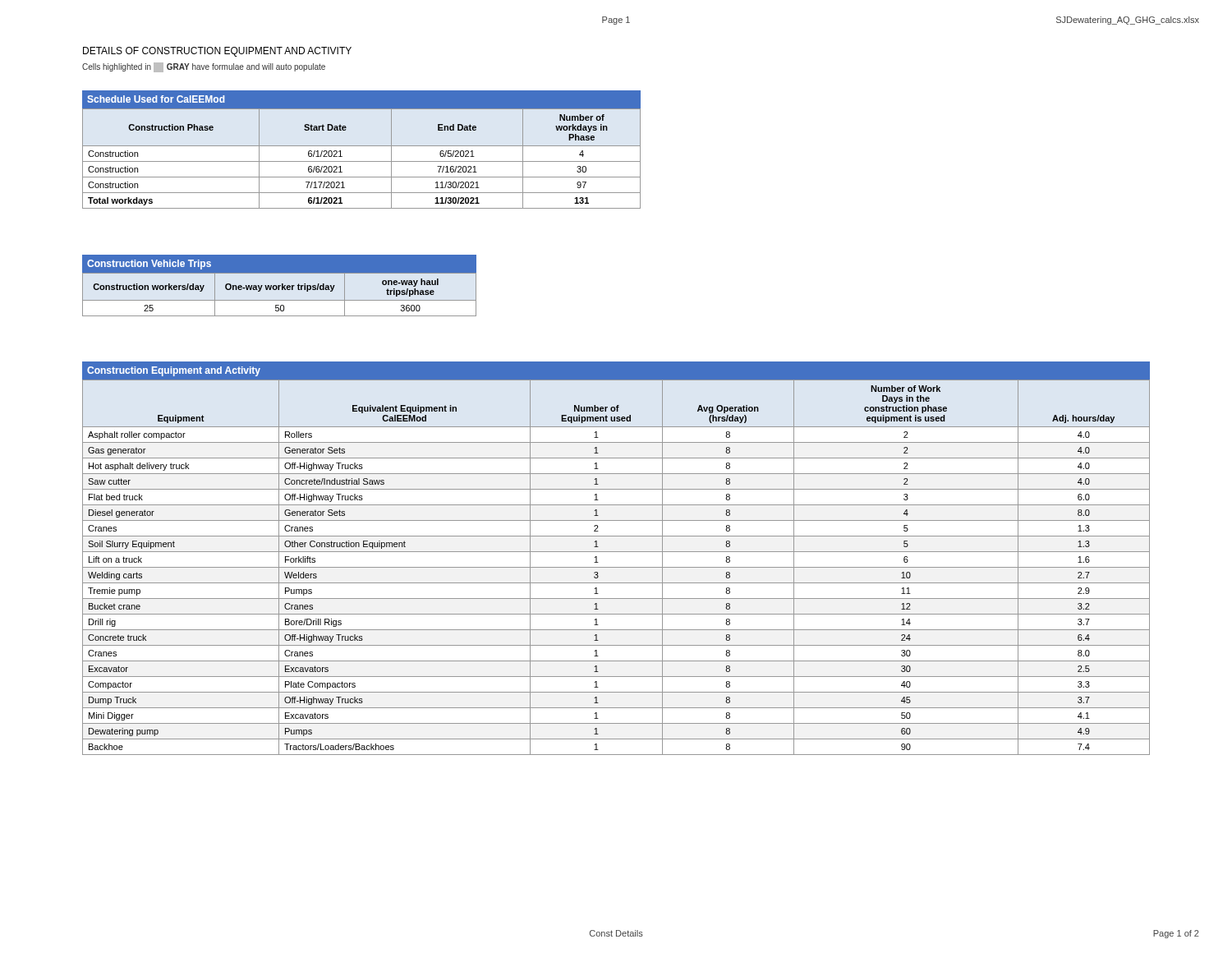Locate the block starting "DETAILS OF CONSTRUCTION"
Image resolution: width=1232 pixels, height=953 pixels.
pyautogui.click(x=217, y=51)
